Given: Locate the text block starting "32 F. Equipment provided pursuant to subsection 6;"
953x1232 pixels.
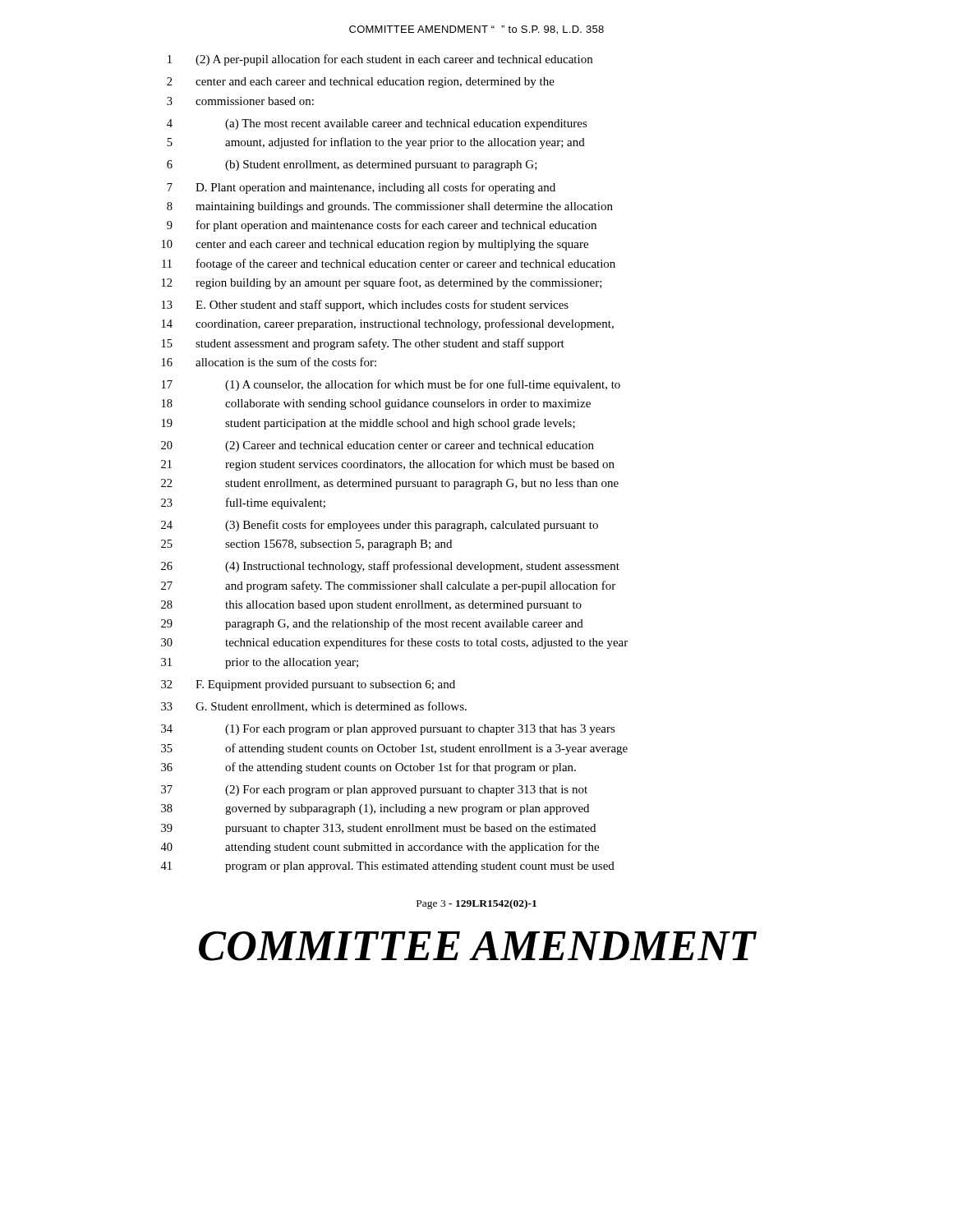Looking at the screenshot, I should click(x=308, y=685).
